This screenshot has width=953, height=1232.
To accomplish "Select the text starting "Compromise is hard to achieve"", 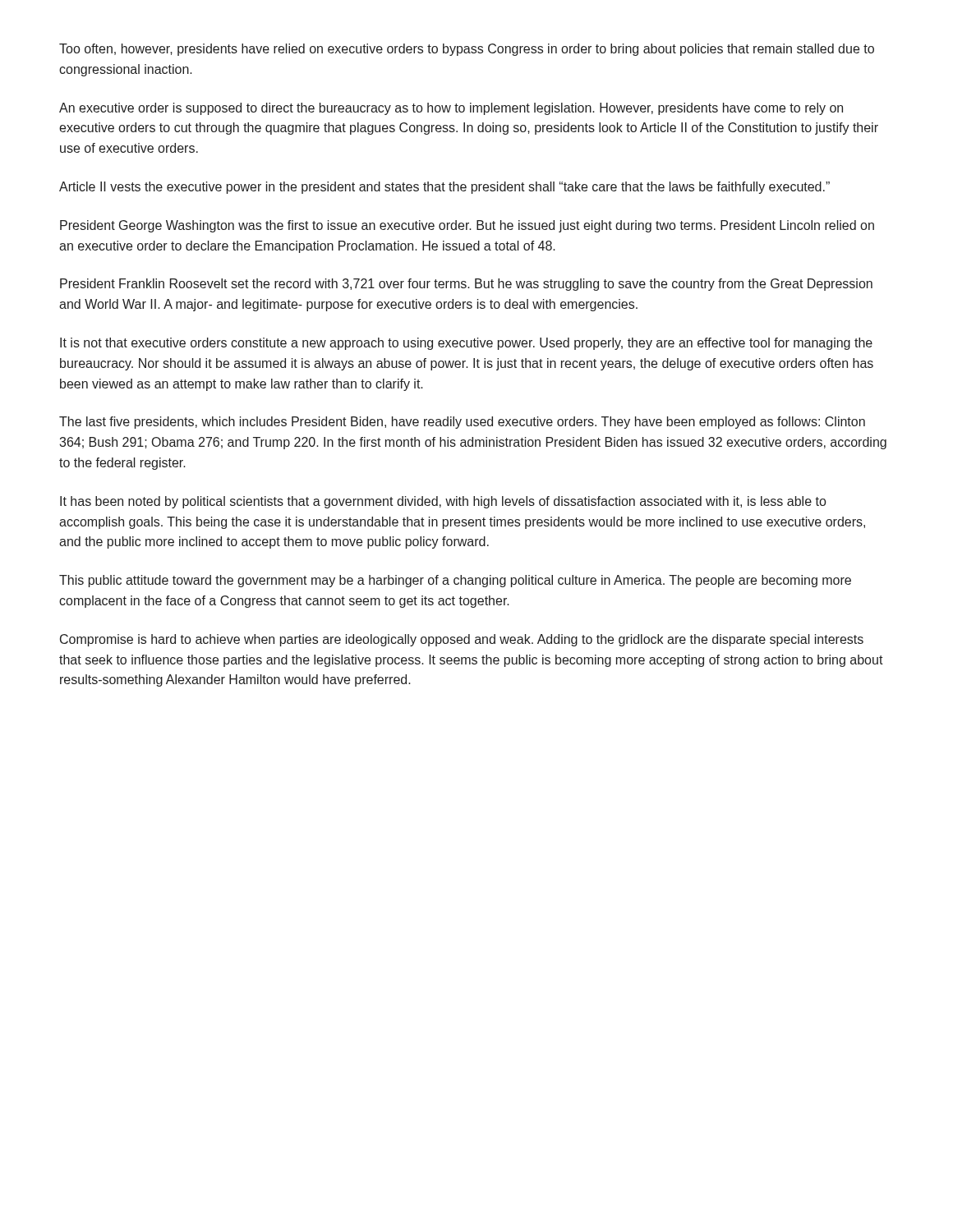I will pos(471,660).
